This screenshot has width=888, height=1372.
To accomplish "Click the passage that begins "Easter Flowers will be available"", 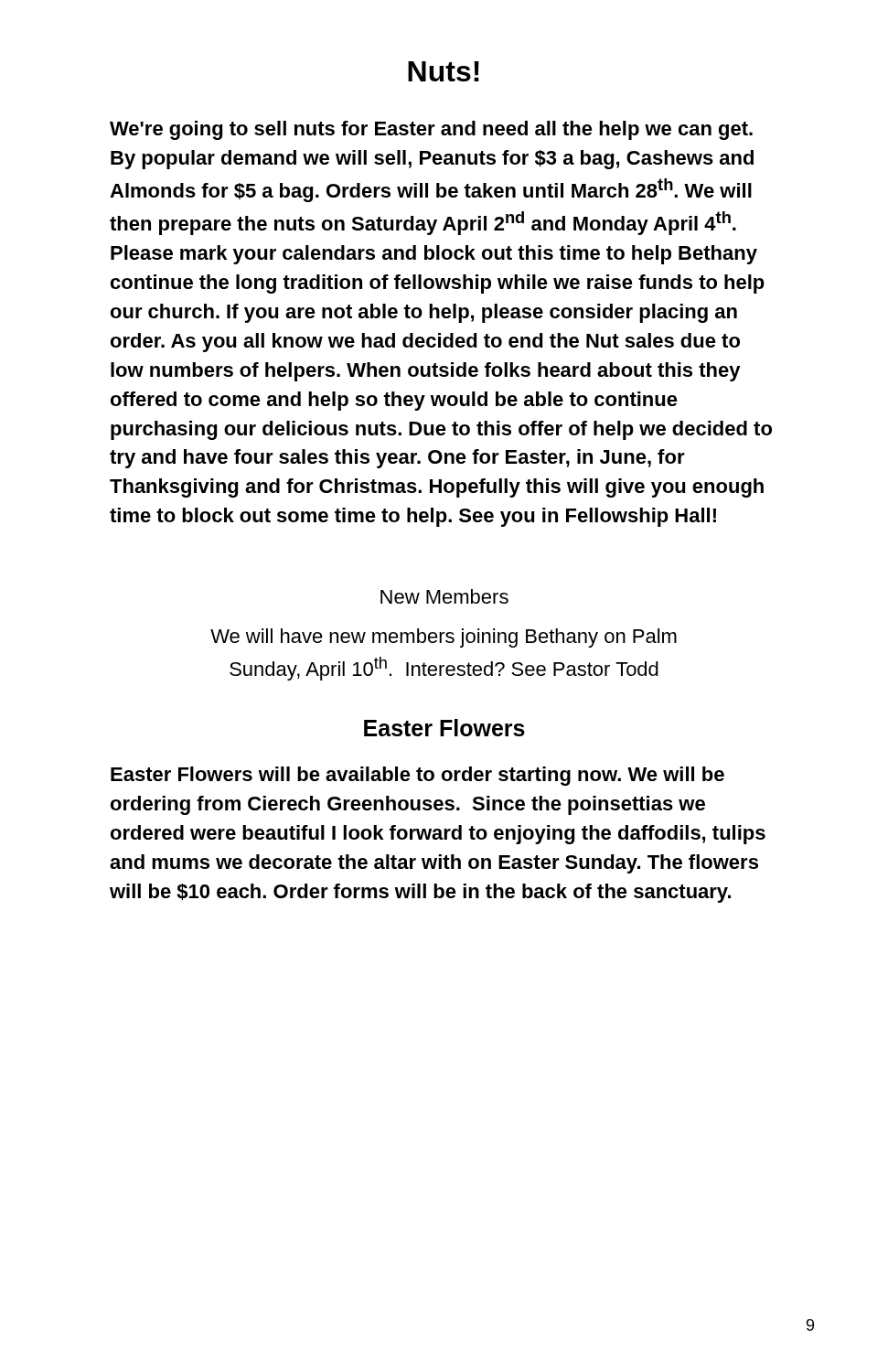I will (438, 833).
